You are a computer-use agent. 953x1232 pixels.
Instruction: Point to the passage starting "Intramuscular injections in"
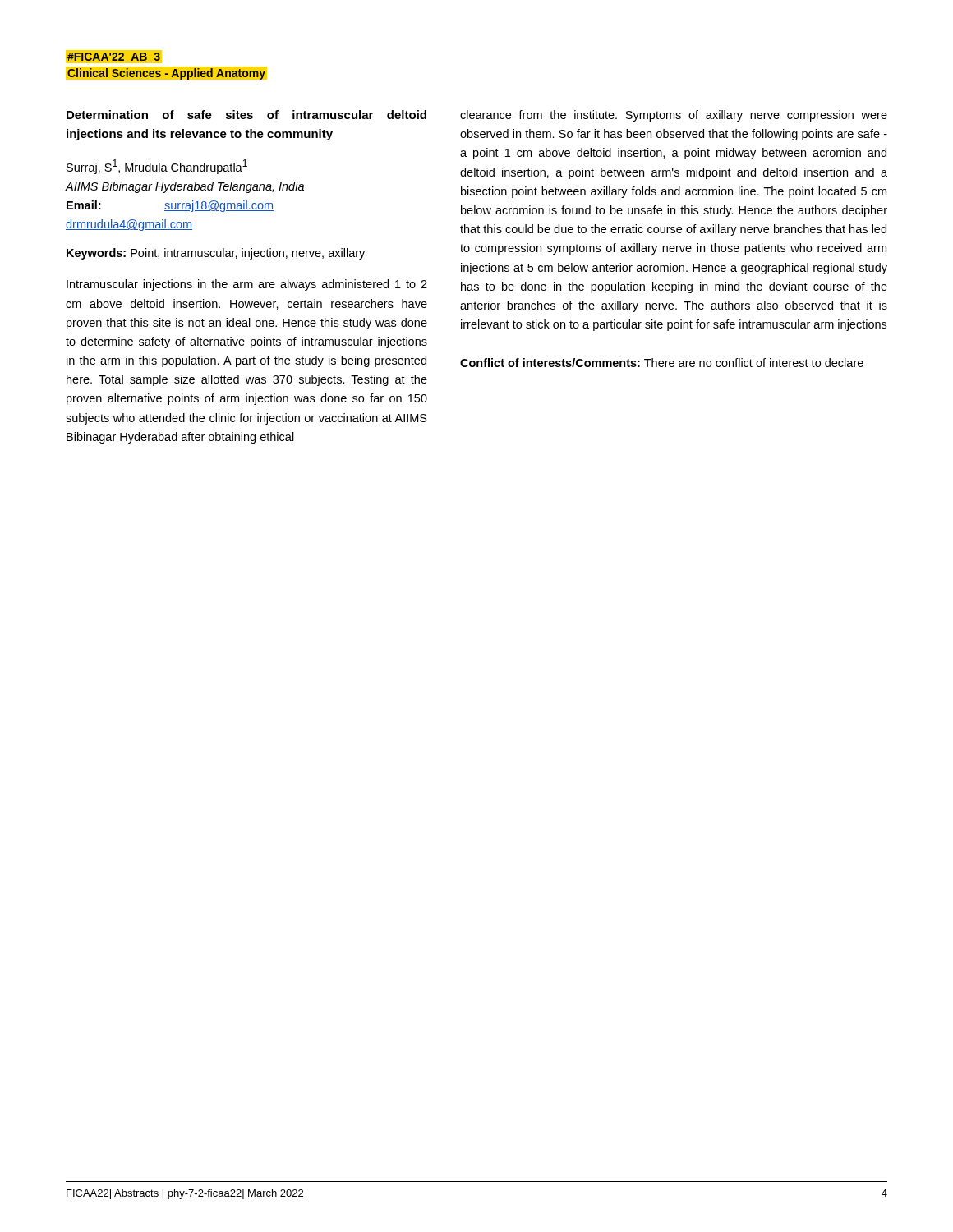point(246,361)
